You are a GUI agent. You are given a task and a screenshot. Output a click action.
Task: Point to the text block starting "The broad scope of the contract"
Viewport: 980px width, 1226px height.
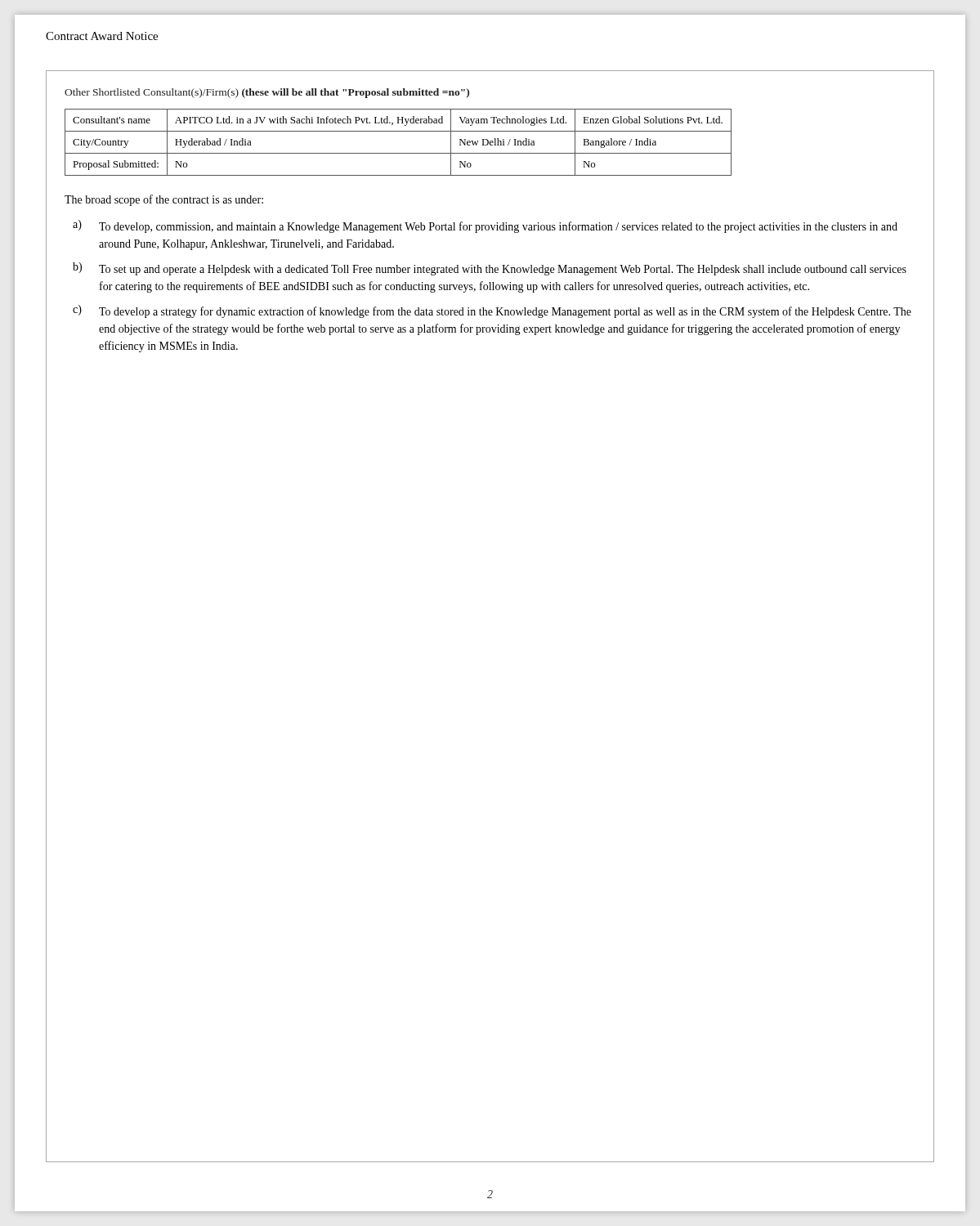click(164, 200)
